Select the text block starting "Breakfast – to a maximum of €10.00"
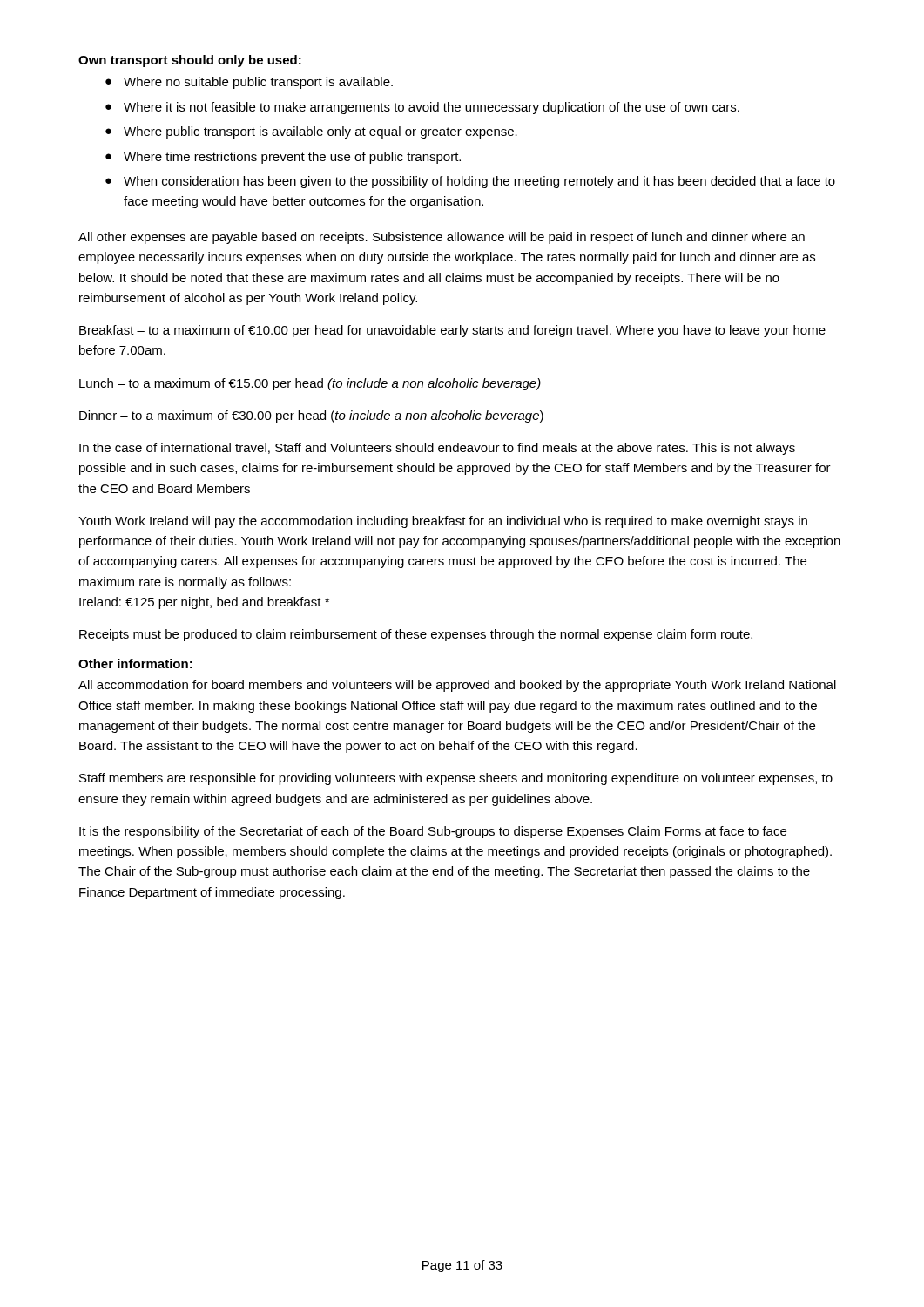Viewport: 924px width, 1307px height. click(x=452, y=340)
